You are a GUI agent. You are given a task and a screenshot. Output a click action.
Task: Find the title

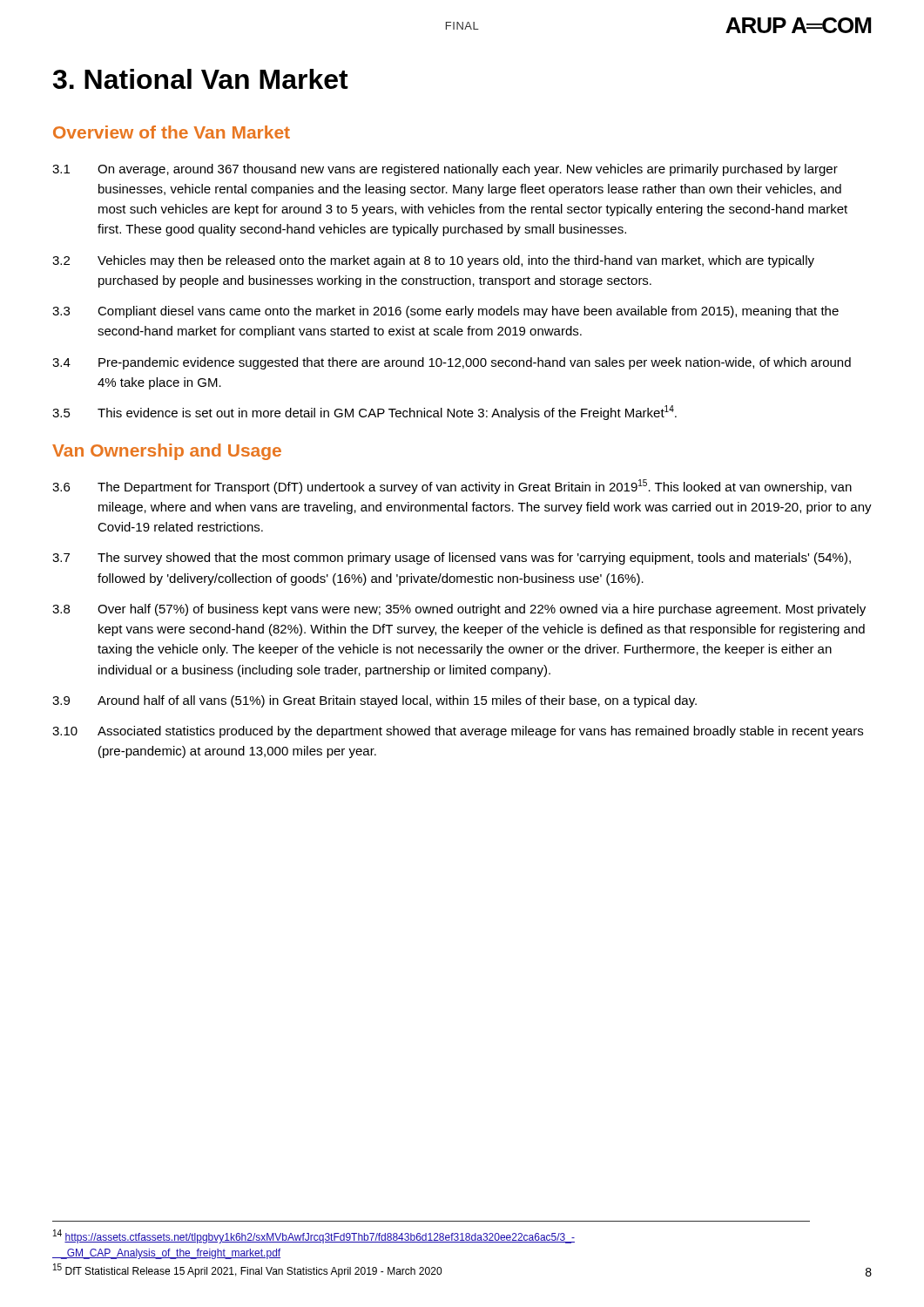click(462, 79)
